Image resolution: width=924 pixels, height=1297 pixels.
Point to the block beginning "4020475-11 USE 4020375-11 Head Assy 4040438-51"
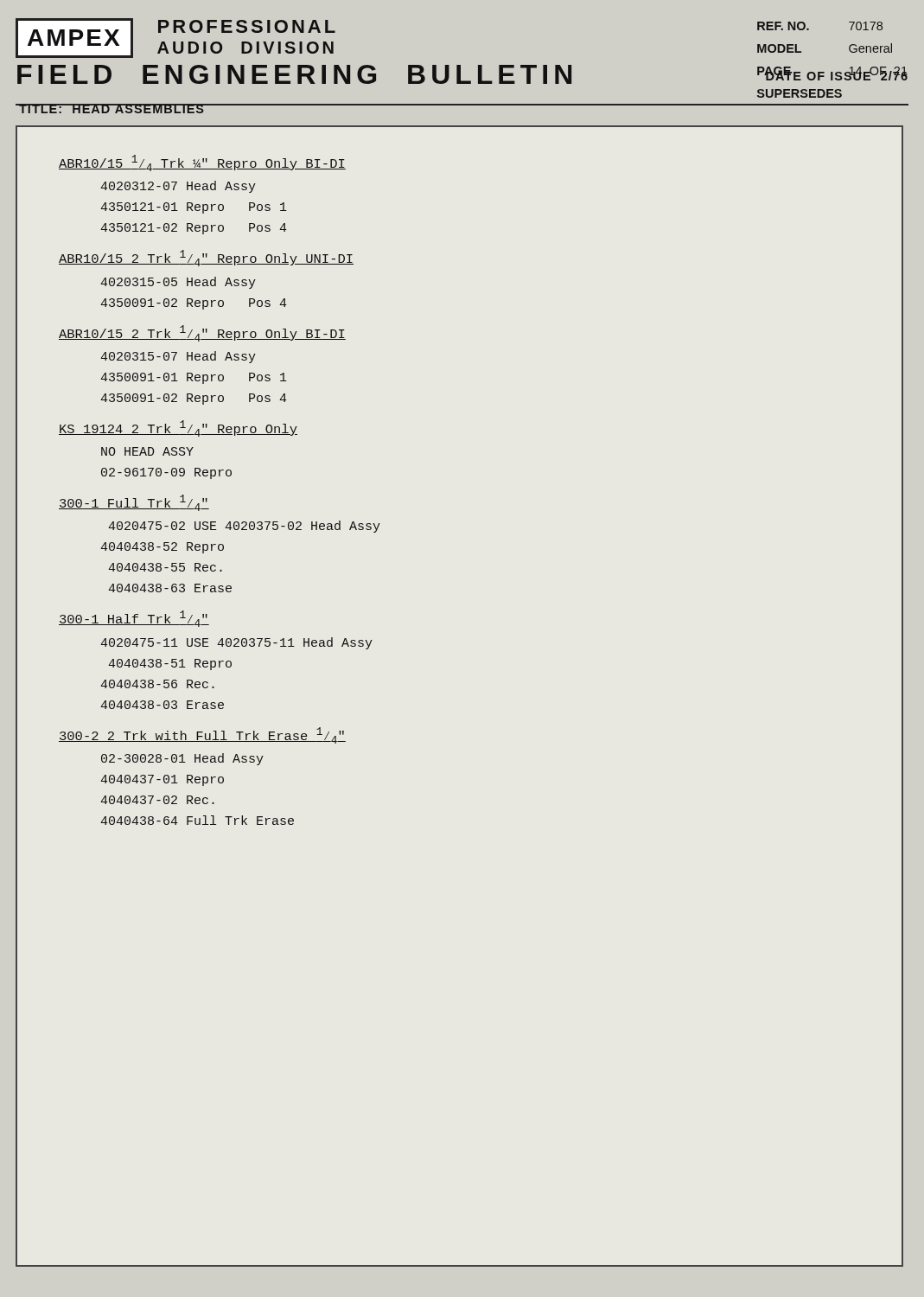(236, 674)
